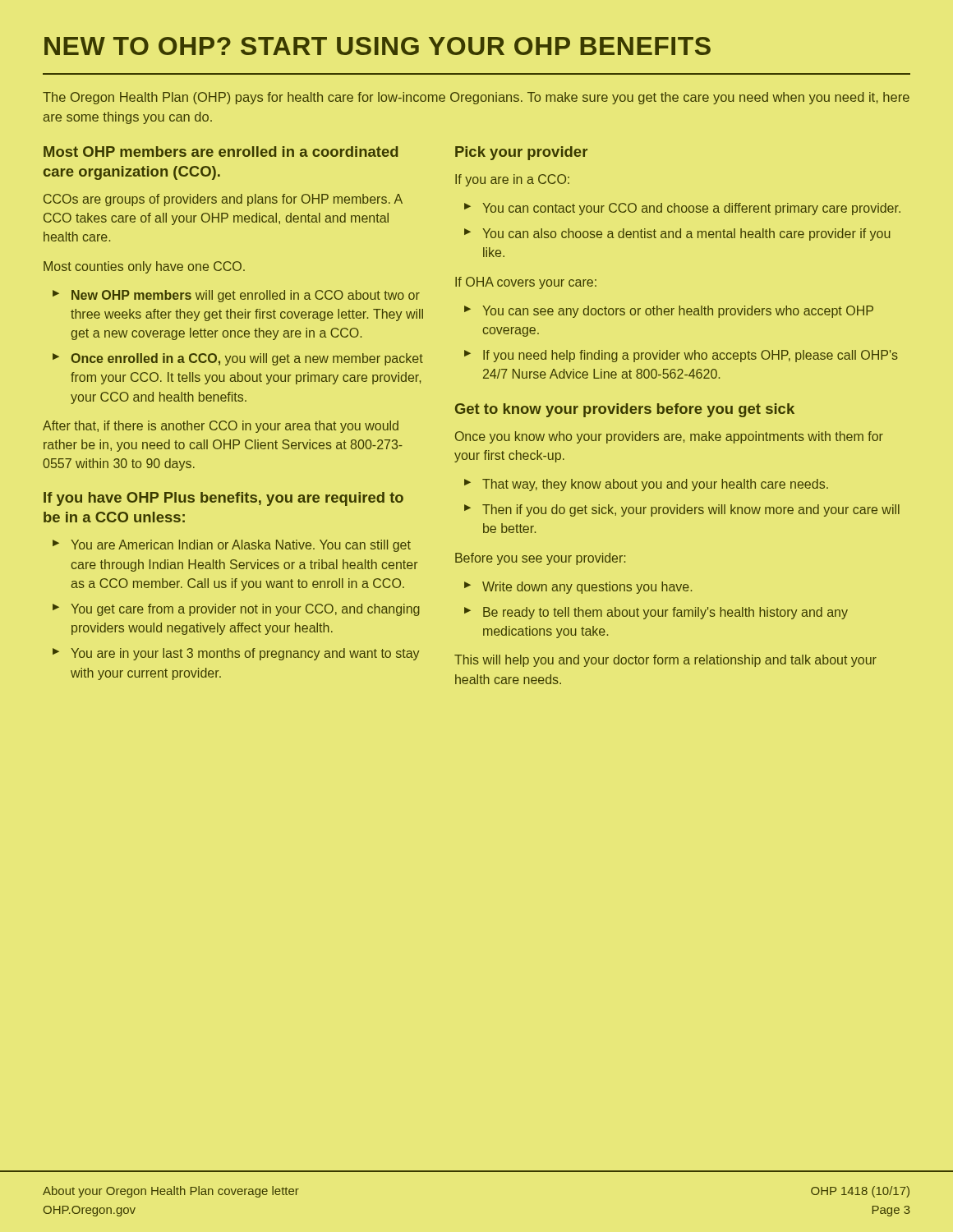Find the element starting "Pick your provider"
The height and width of the screenshot is (1232, 953).
(521, 151)
